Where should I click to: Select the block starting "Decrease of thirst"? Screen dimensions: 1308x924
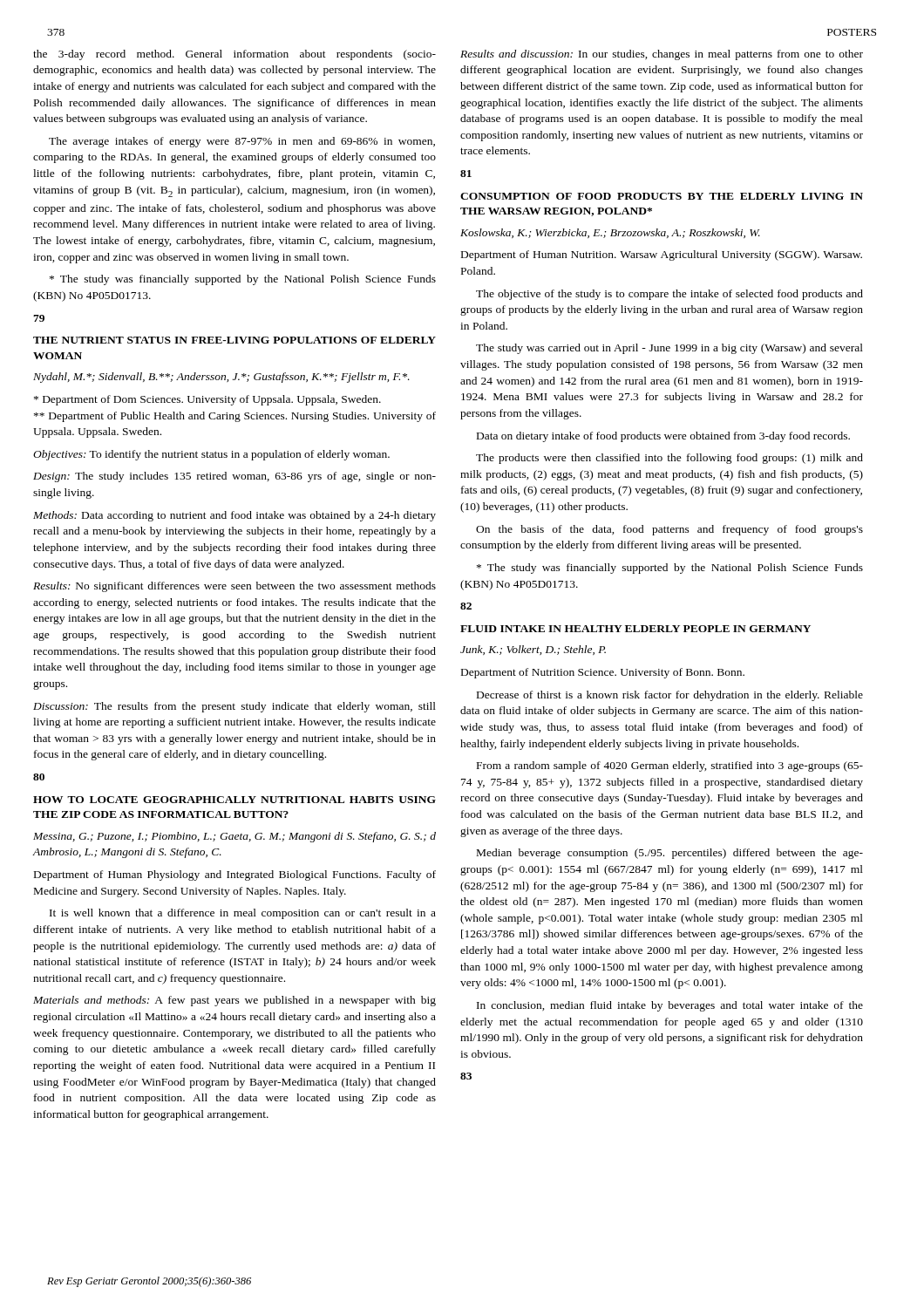point(662,719)
